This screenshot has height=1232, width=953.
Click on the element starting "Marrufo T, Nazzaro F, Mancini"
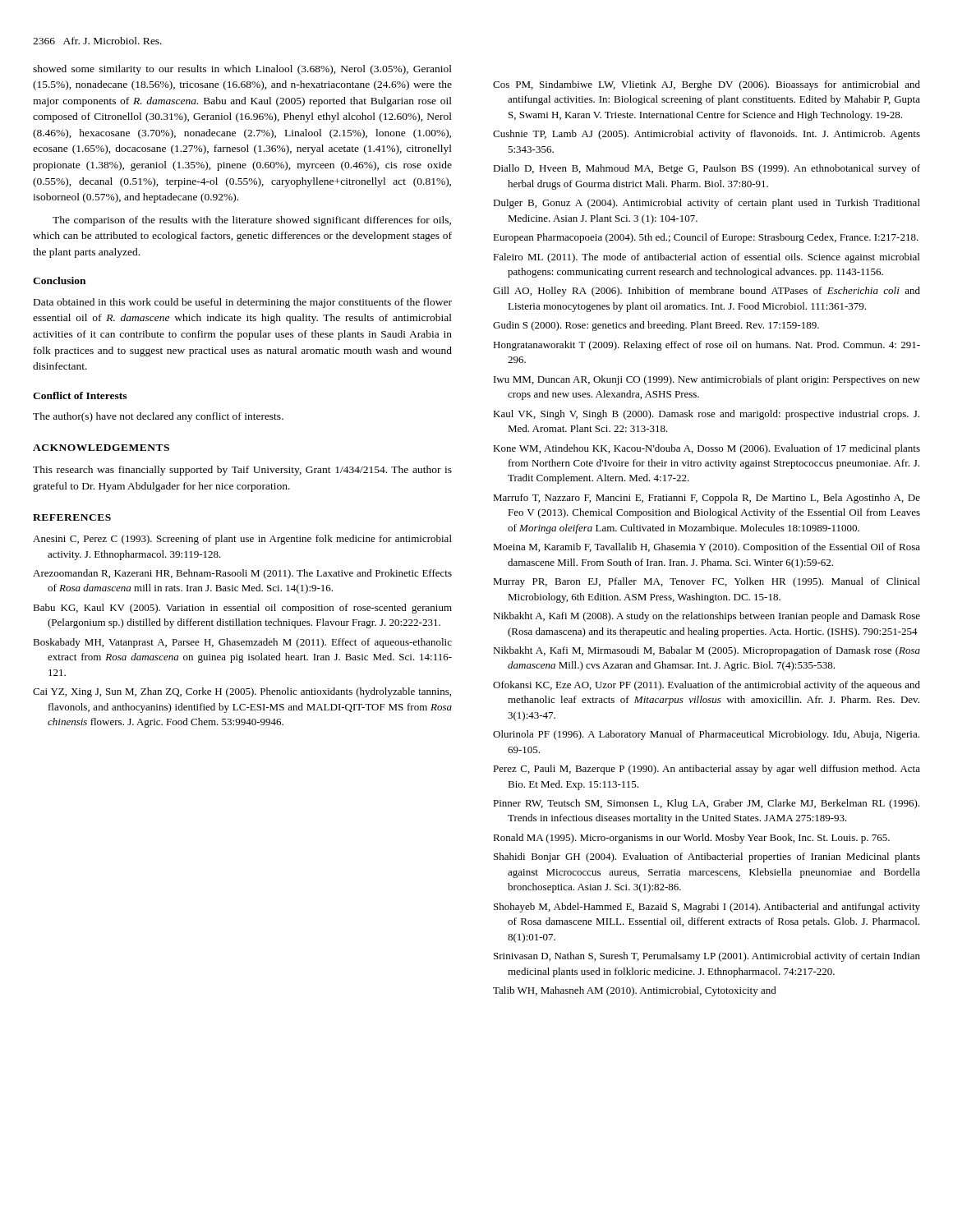(707, 512)
